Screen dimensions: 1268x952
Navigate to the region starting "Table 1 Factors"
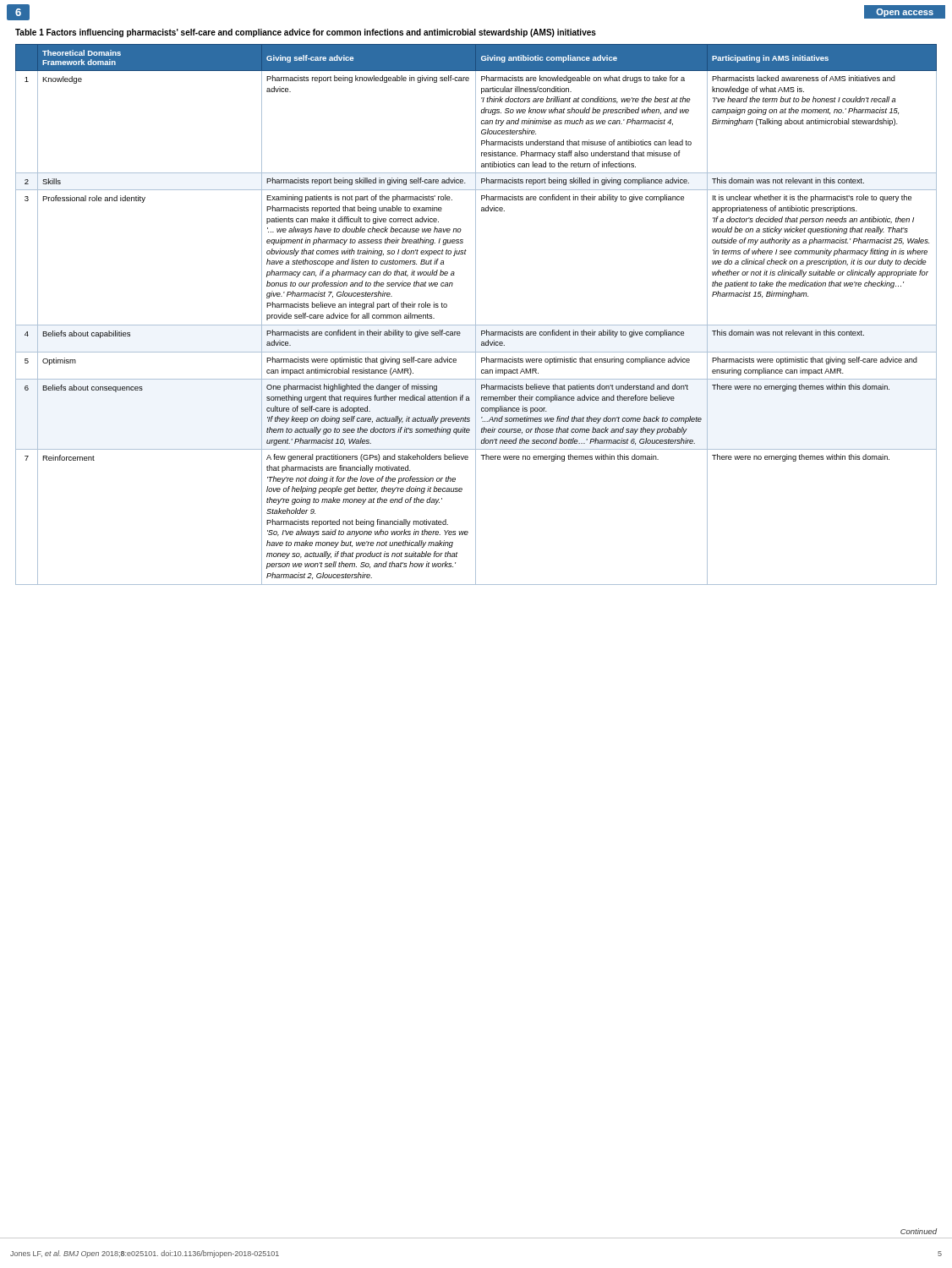[306, 33]
